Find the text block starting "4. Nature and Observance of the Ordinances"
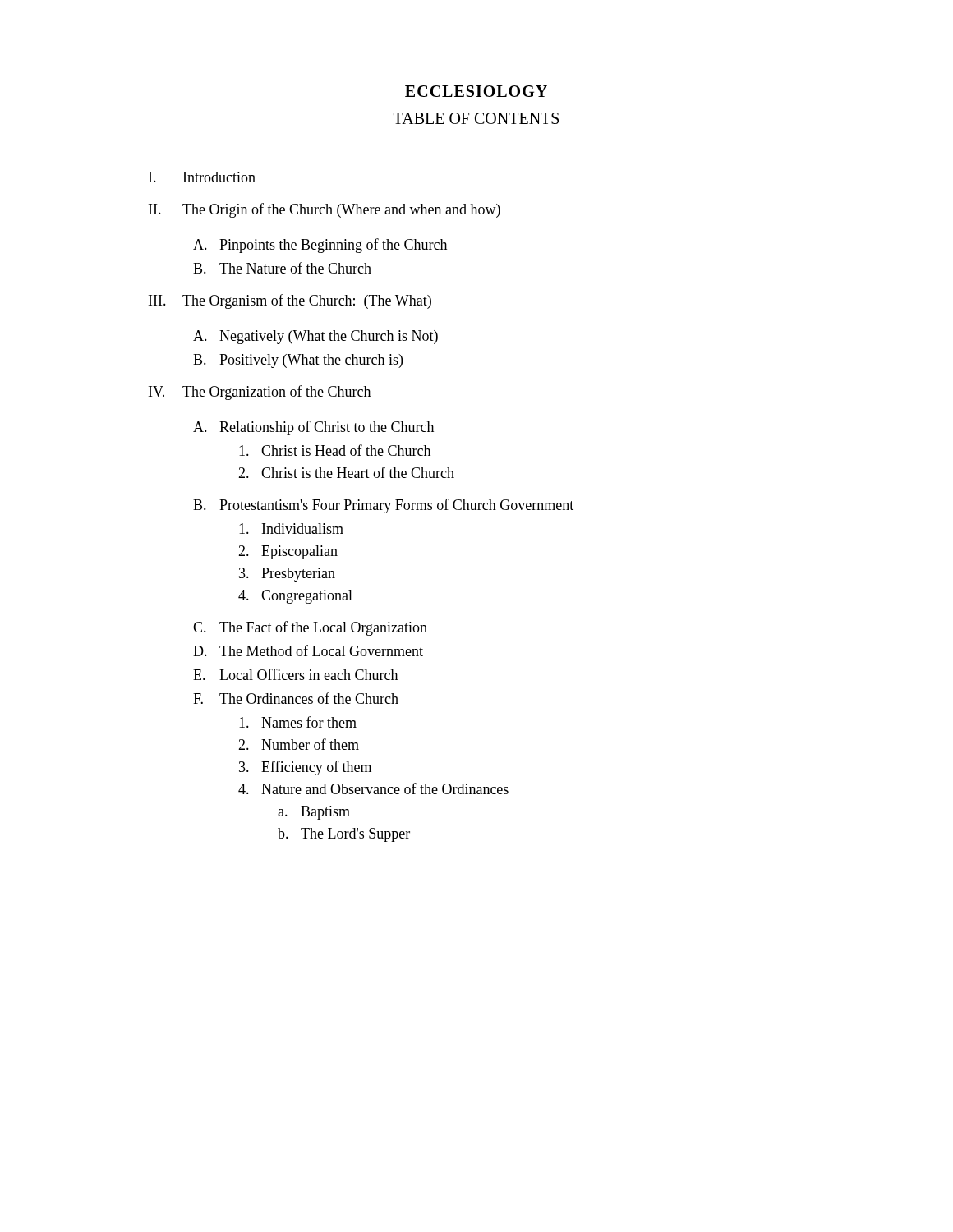 pyautogui.click(x=373, y=788)
